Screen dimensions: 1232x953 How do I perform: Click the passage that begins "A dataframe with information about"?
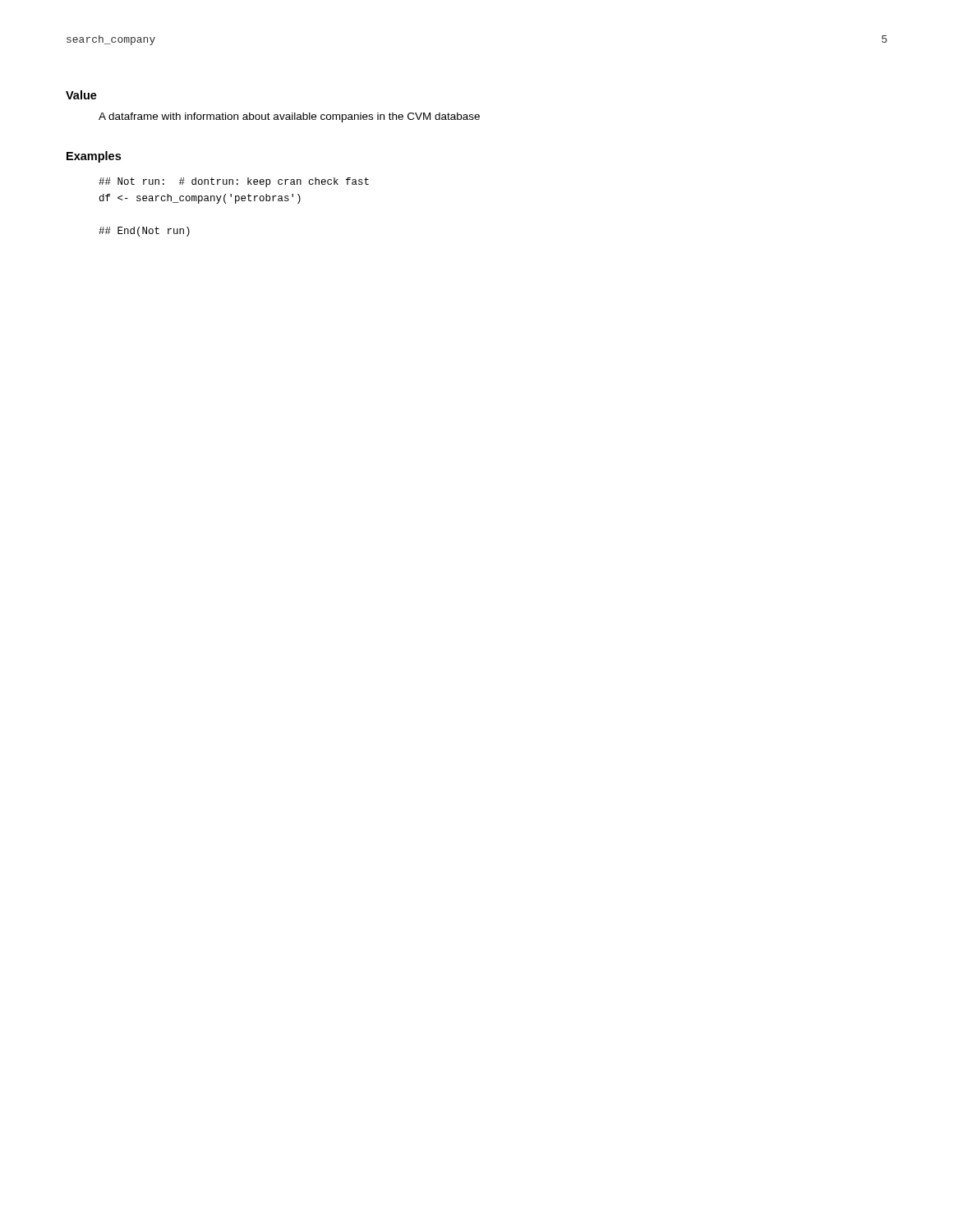289,116
